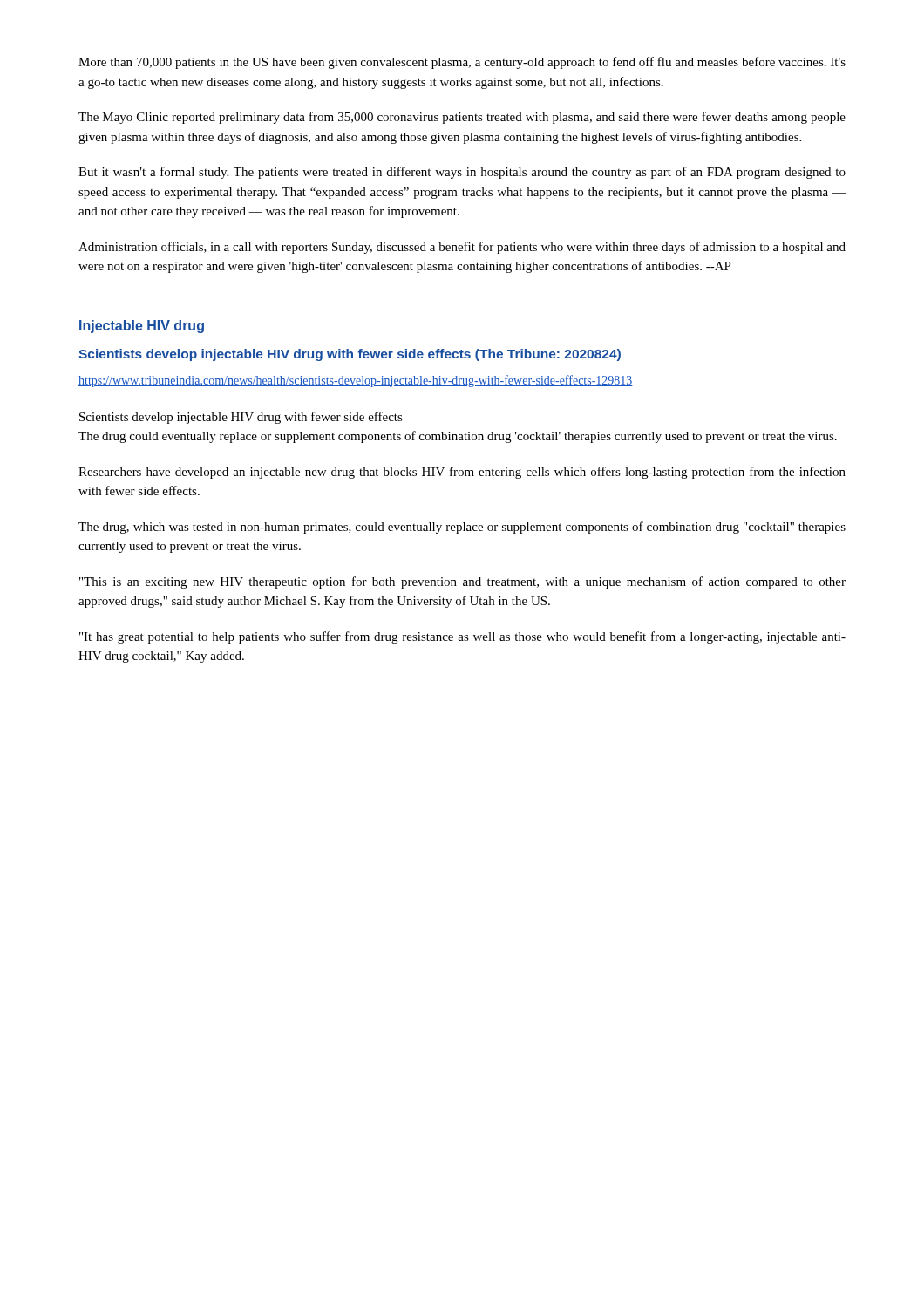Select the text block that reads "Administration officials, in a call with reporters Sunday,"

coord(462,256)
